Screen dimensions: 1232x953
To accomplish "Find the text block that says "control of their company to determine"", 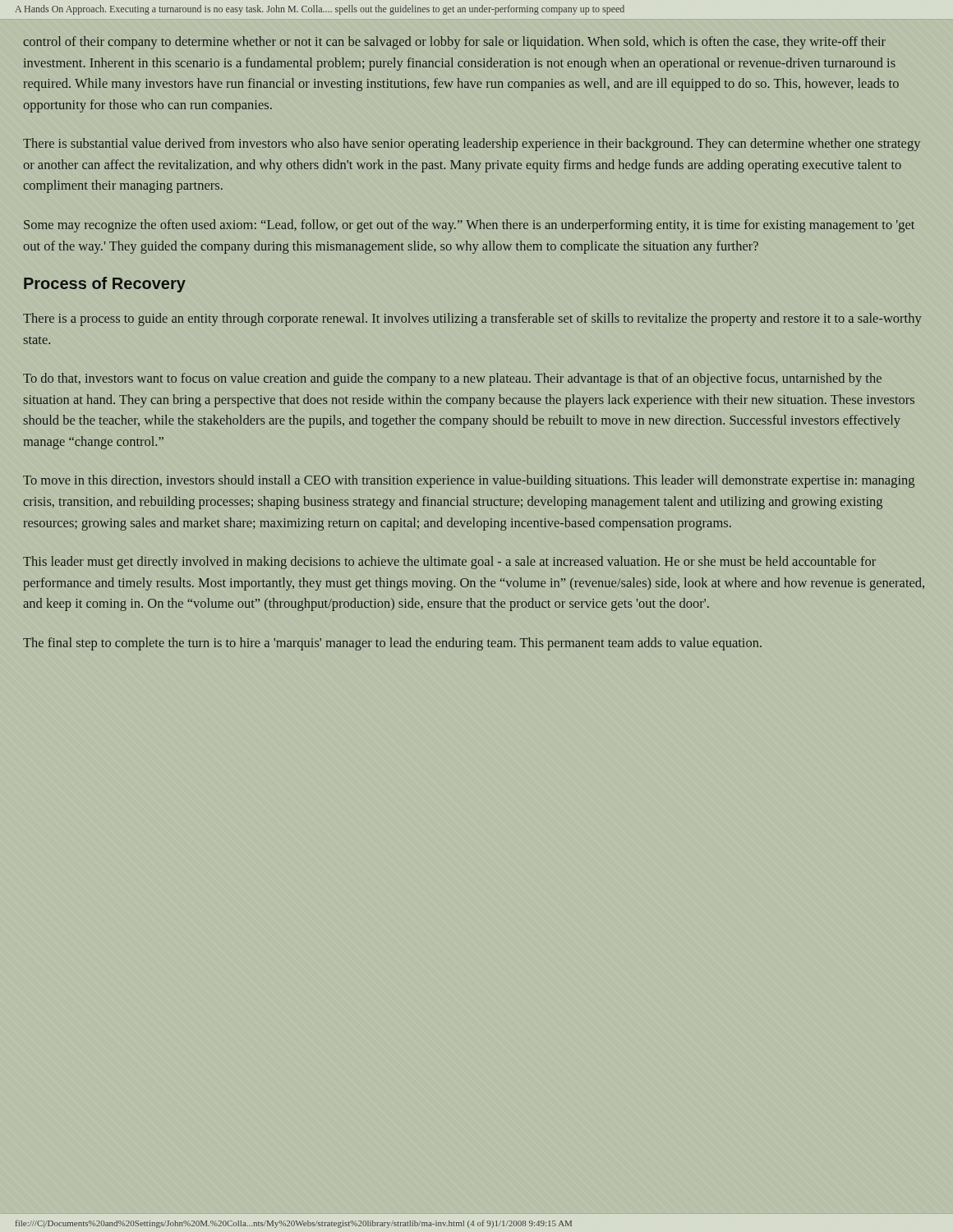I will click(x=461, y=73).
